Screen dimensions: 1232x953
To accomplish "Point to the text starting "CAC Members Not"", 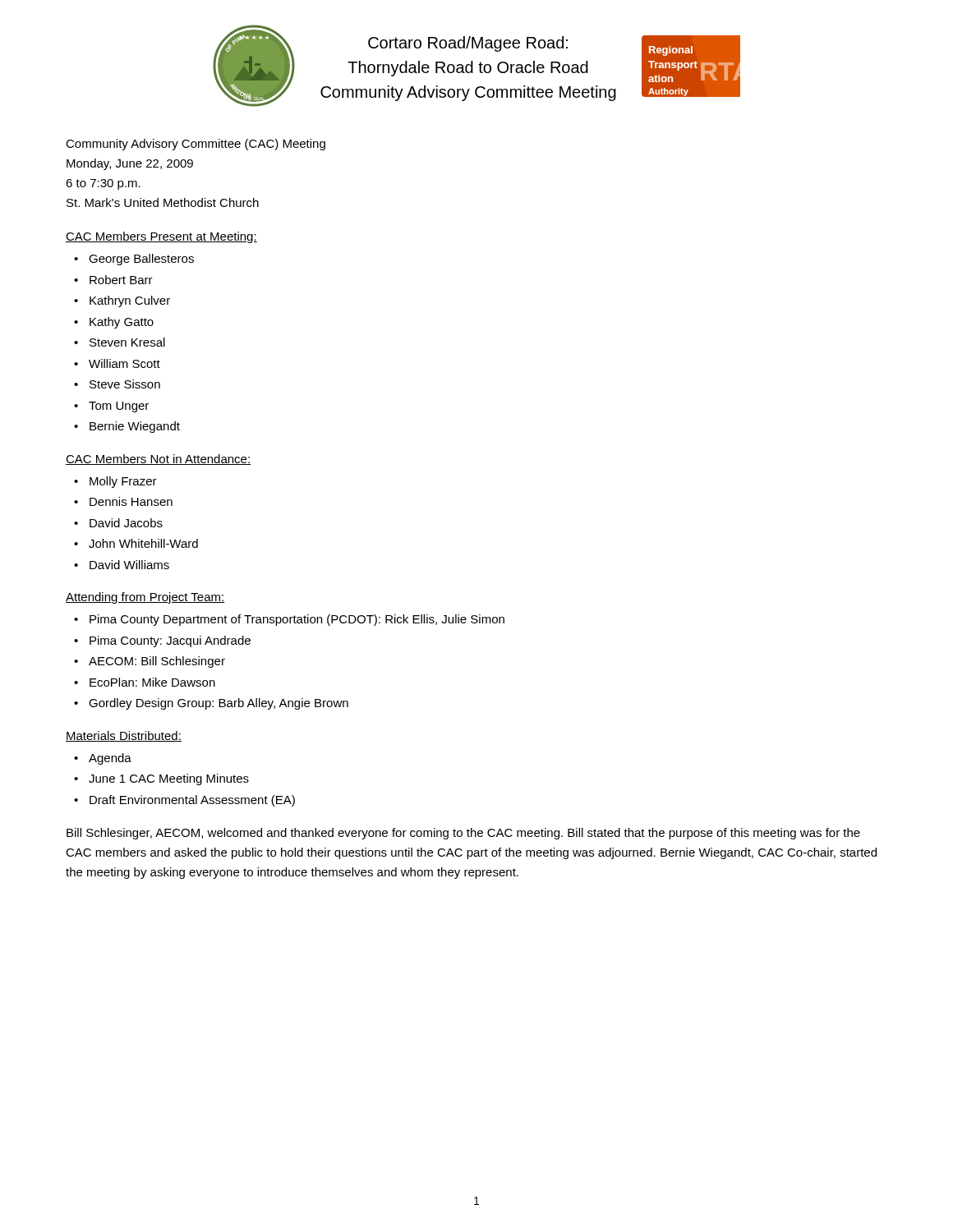I will coord(158,458).
